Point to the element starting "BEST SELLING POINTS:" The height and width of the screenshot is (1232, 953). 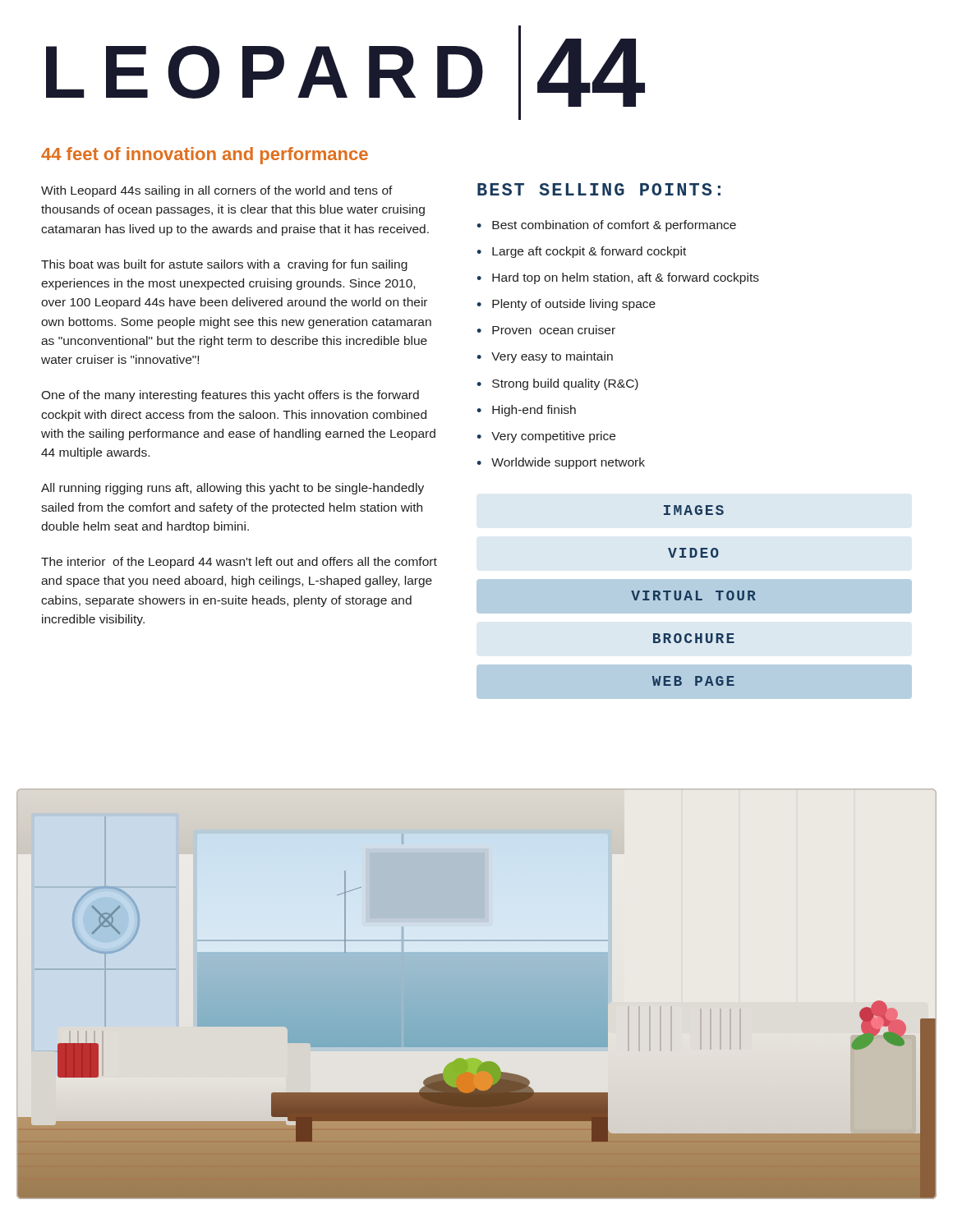601,191
